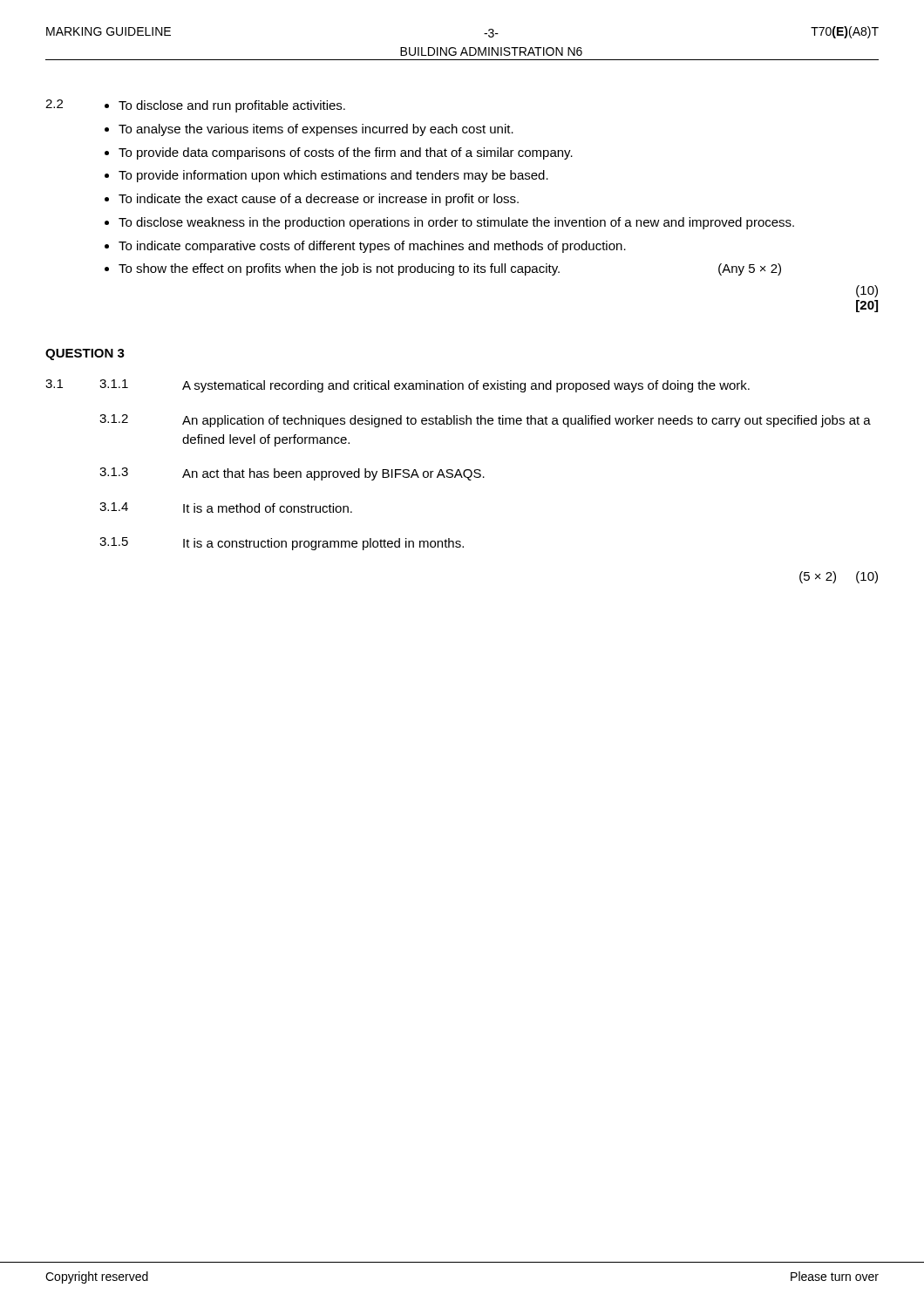The image size is (924, 1308).
Task: Select the list item with the text "To provide data comparisons of costs of"
Action: [x=346, y=152]
